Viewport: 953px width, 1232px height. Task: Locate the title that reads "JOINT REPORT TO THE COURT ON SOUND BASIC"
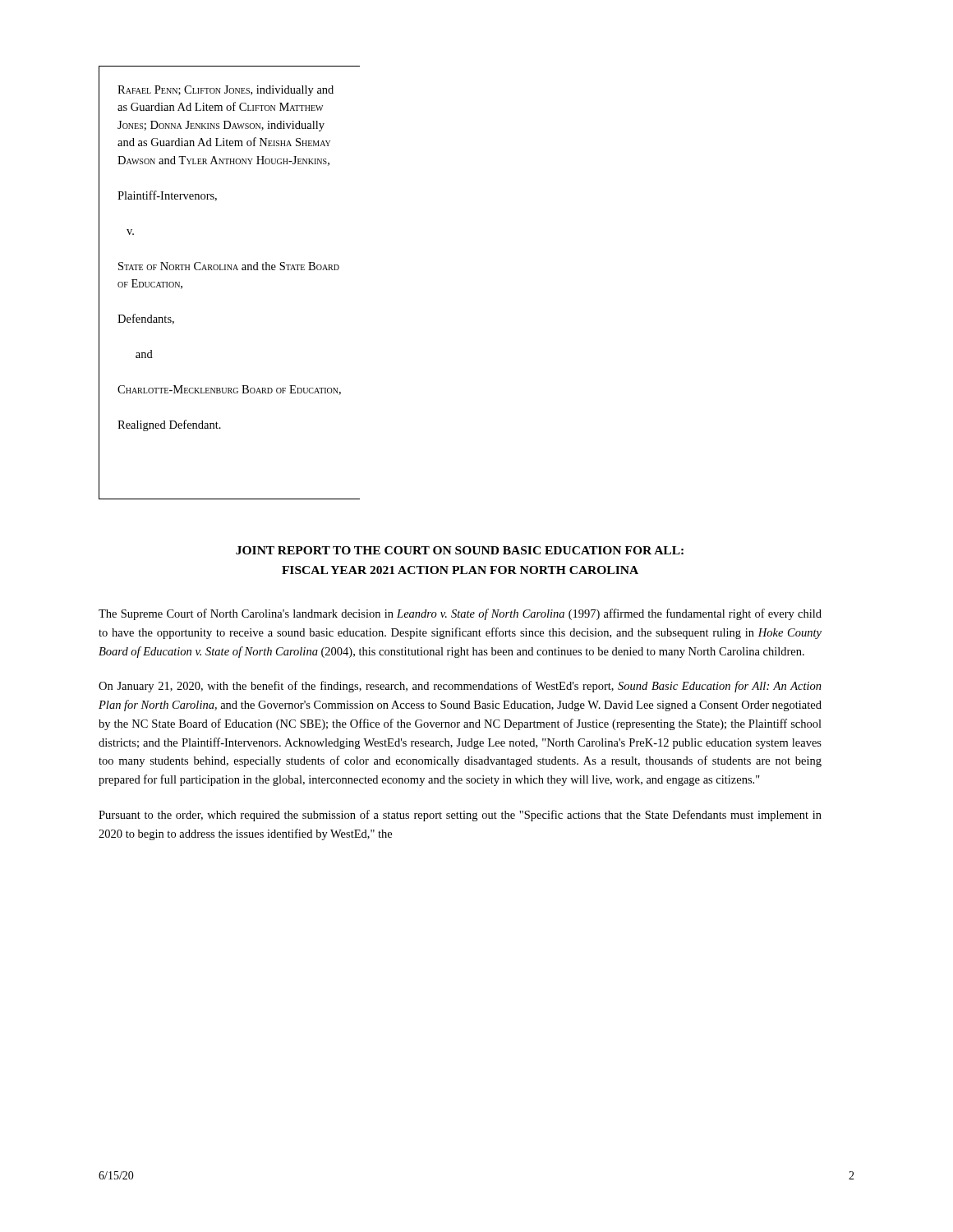click(460, 560)
